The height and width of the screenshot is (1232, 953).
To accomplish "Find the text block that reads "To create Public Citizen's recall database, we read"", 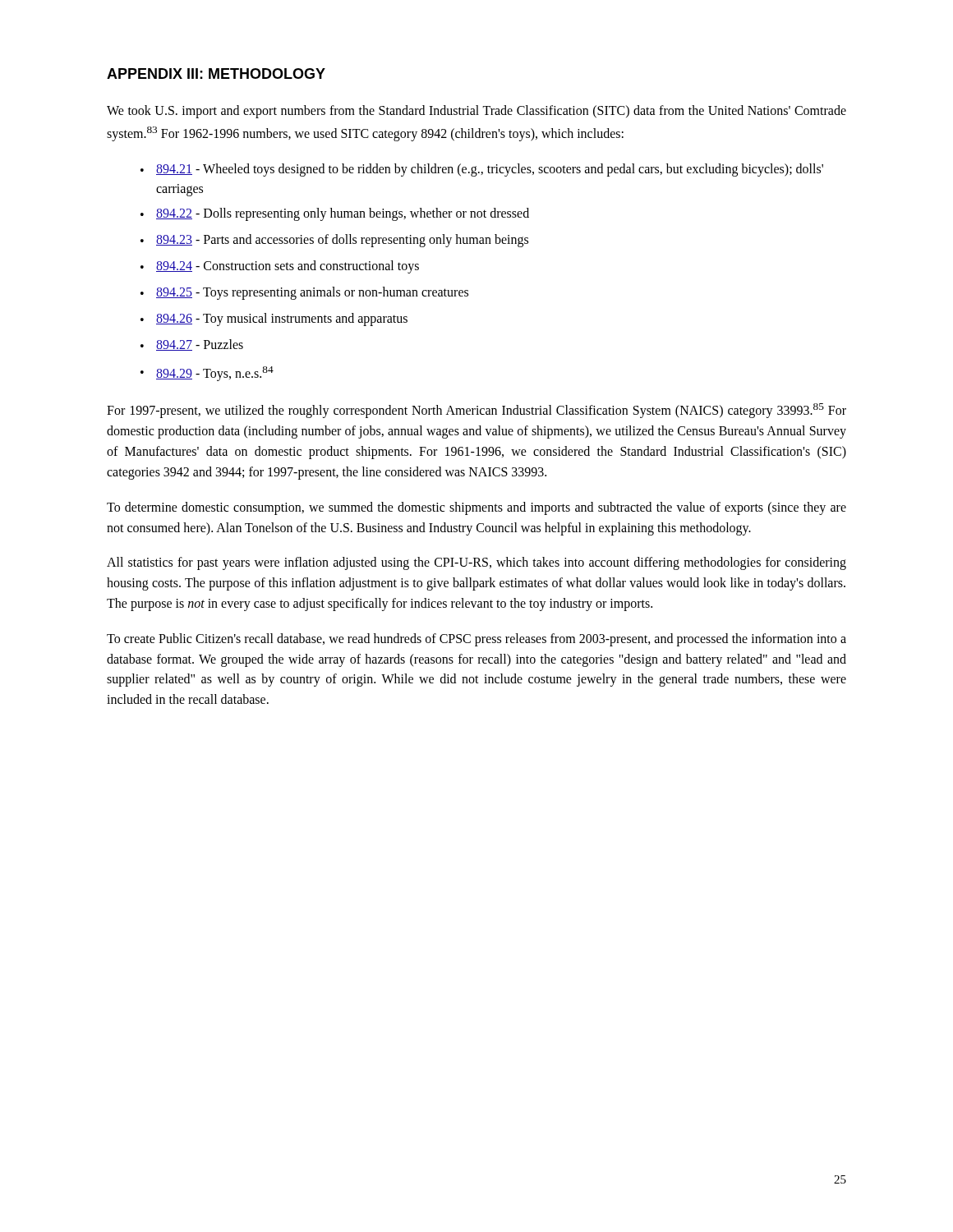I will (476, 669).
